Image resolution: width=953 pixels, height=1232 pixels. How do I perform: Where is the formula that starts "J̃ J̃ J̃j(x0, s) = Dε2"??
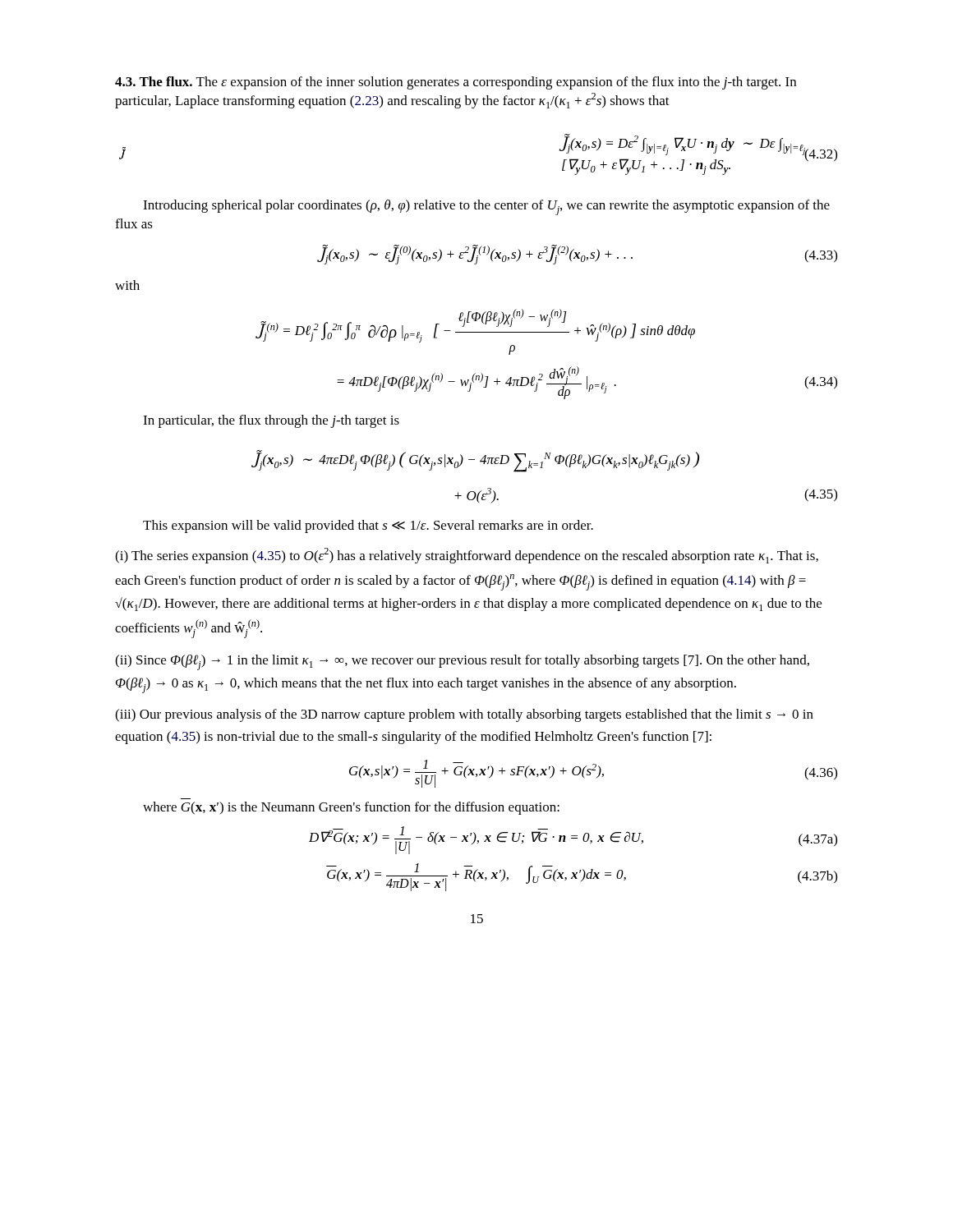tap(123, 154)
